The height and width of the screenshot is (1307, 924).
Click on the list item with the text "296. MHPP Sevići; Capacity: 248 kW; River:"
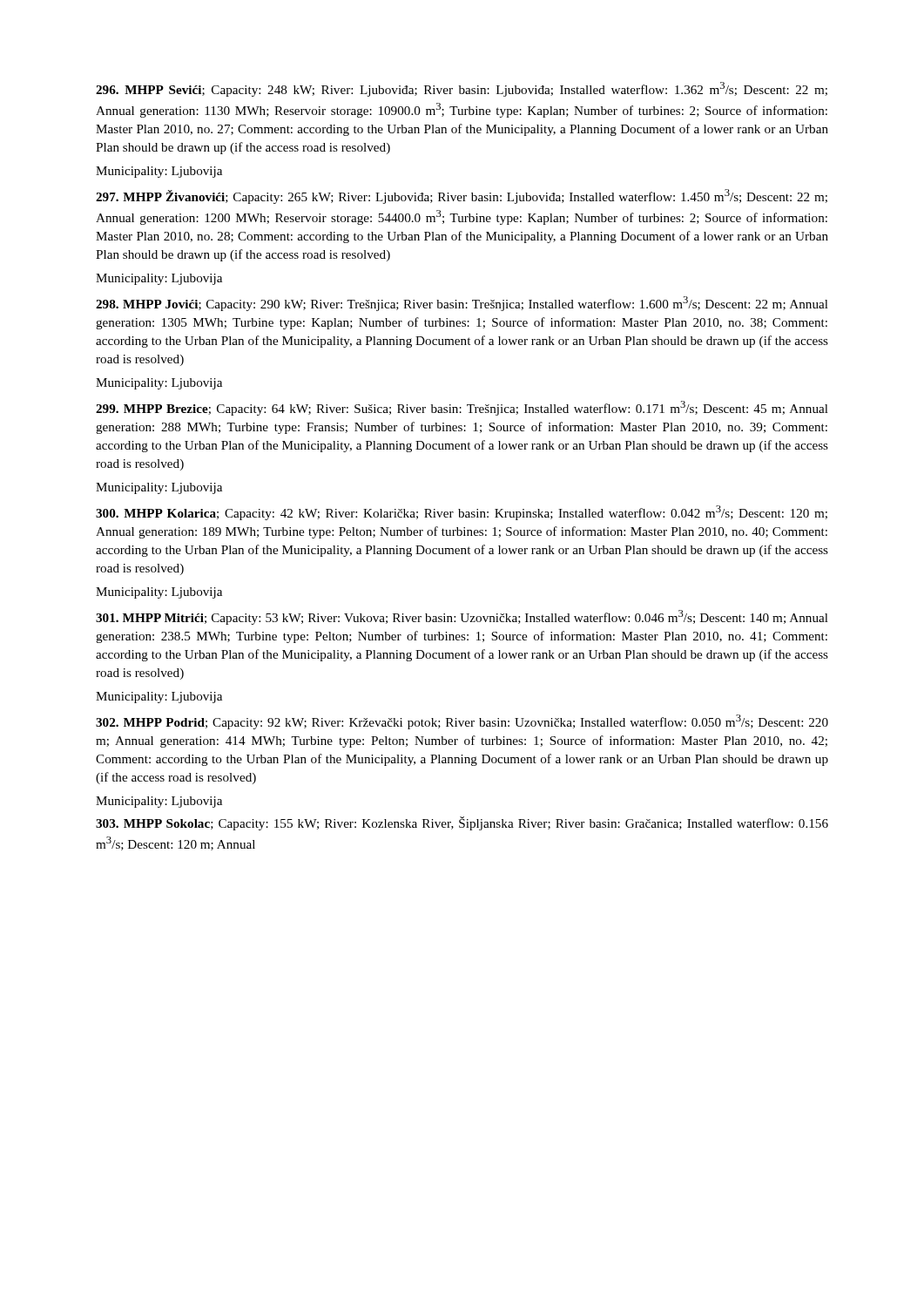(x=462, y=117)
